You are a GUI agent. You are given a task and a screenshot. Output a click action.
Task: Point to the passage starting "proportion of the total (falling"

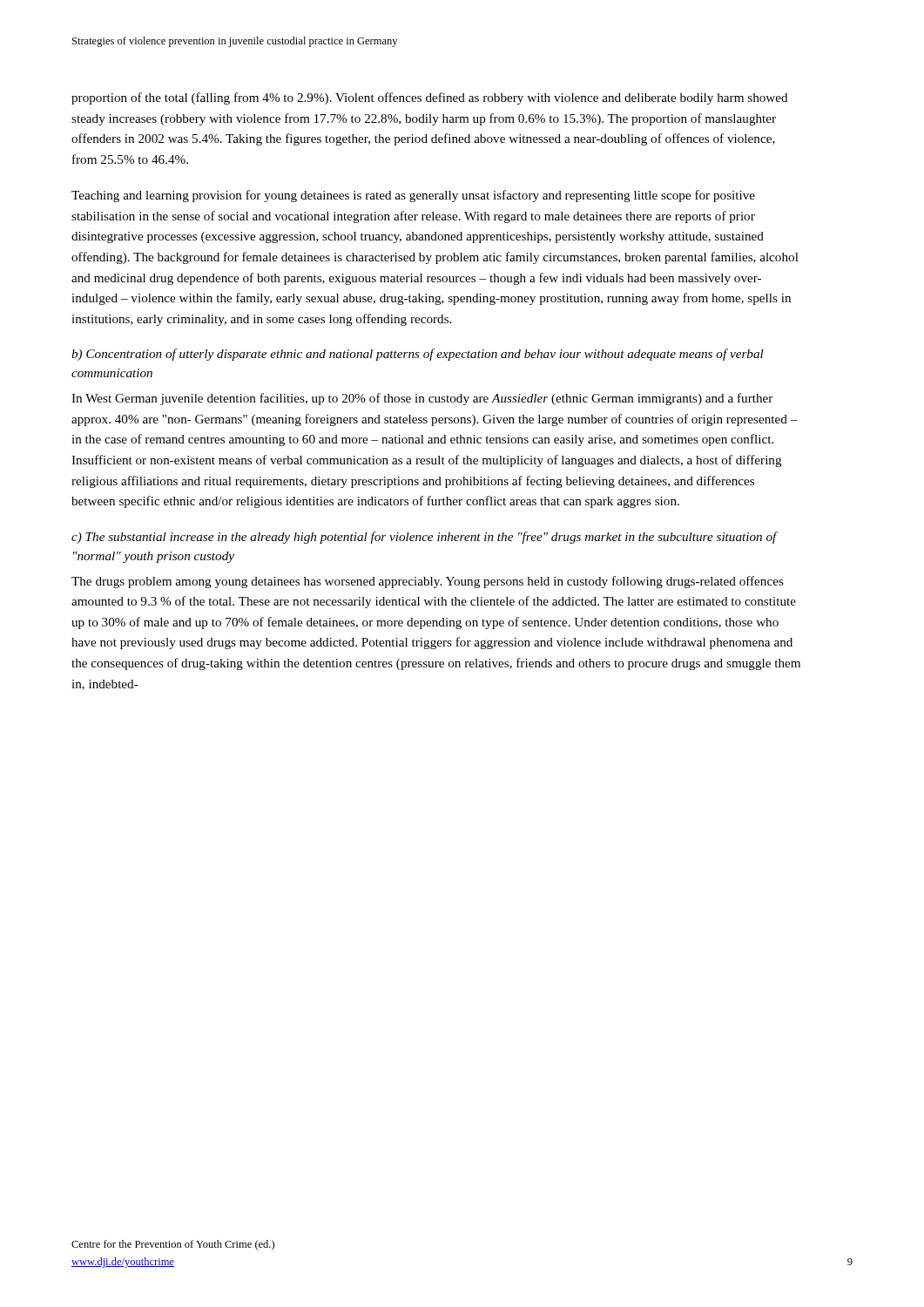437,128
